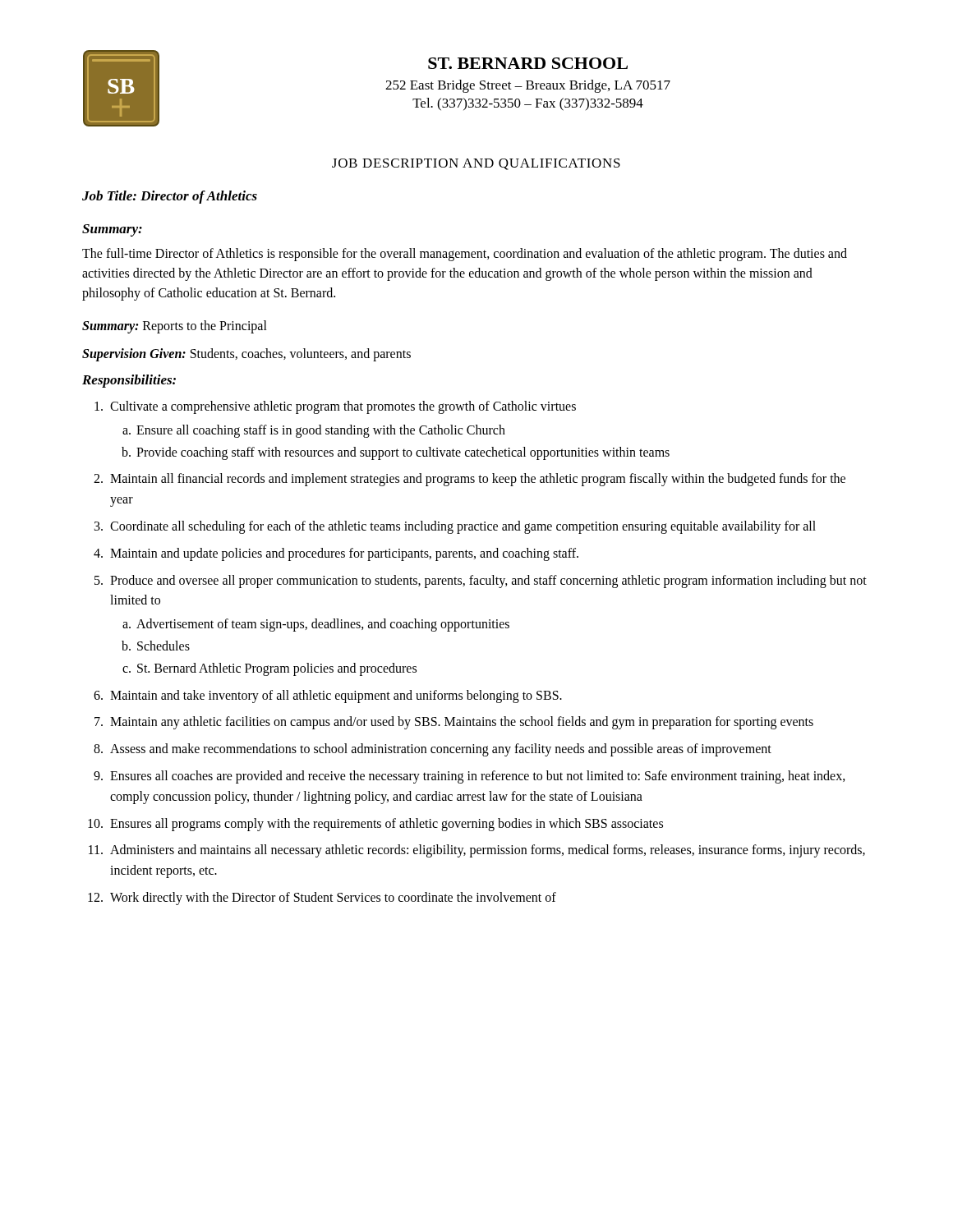Click on the region starting "Maintain and take inventory of all athletic equipment"

336,695
